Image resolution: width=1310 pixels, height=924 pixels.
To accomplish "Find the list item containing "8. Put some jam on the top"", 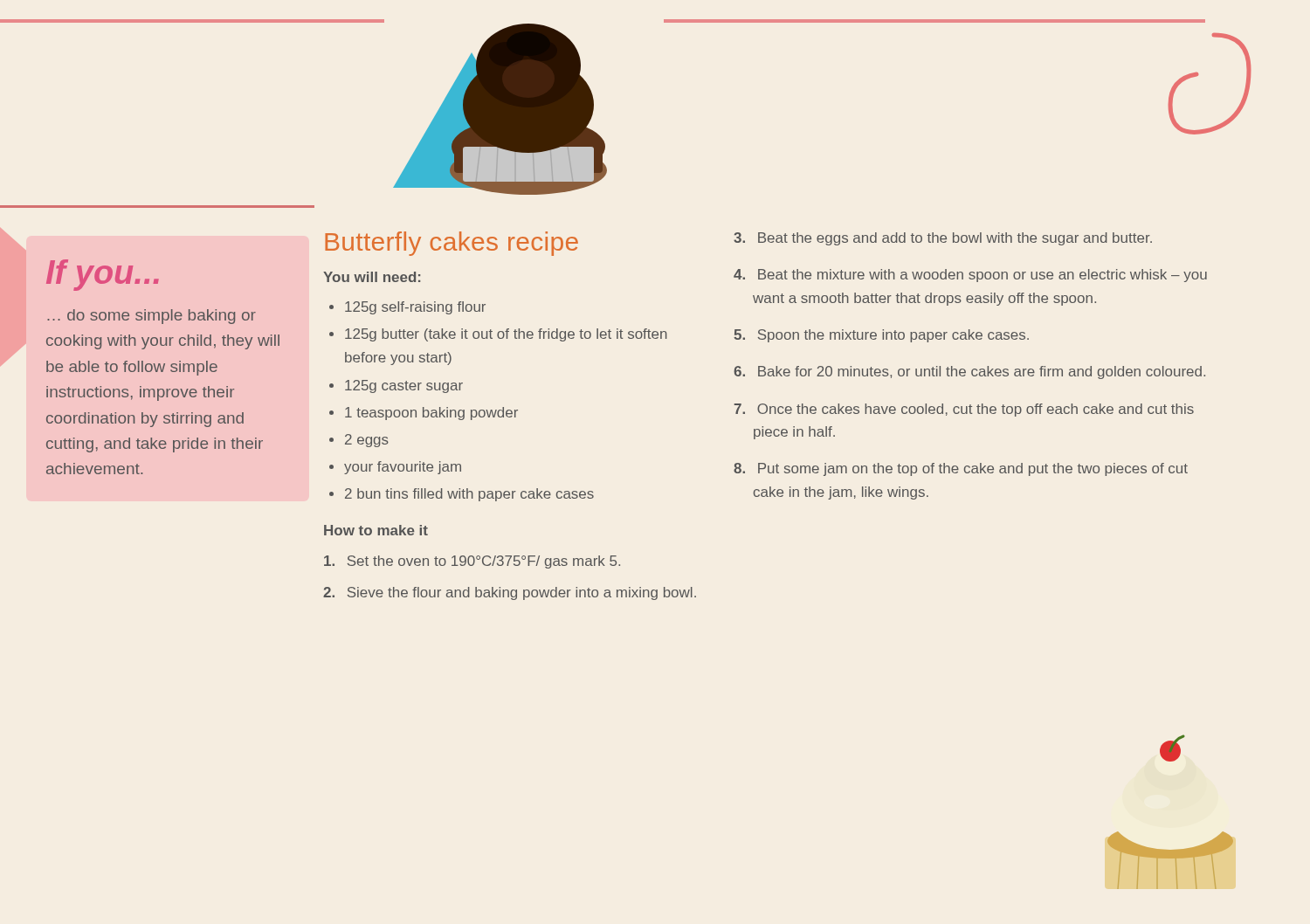I will [x=978, y=481].
